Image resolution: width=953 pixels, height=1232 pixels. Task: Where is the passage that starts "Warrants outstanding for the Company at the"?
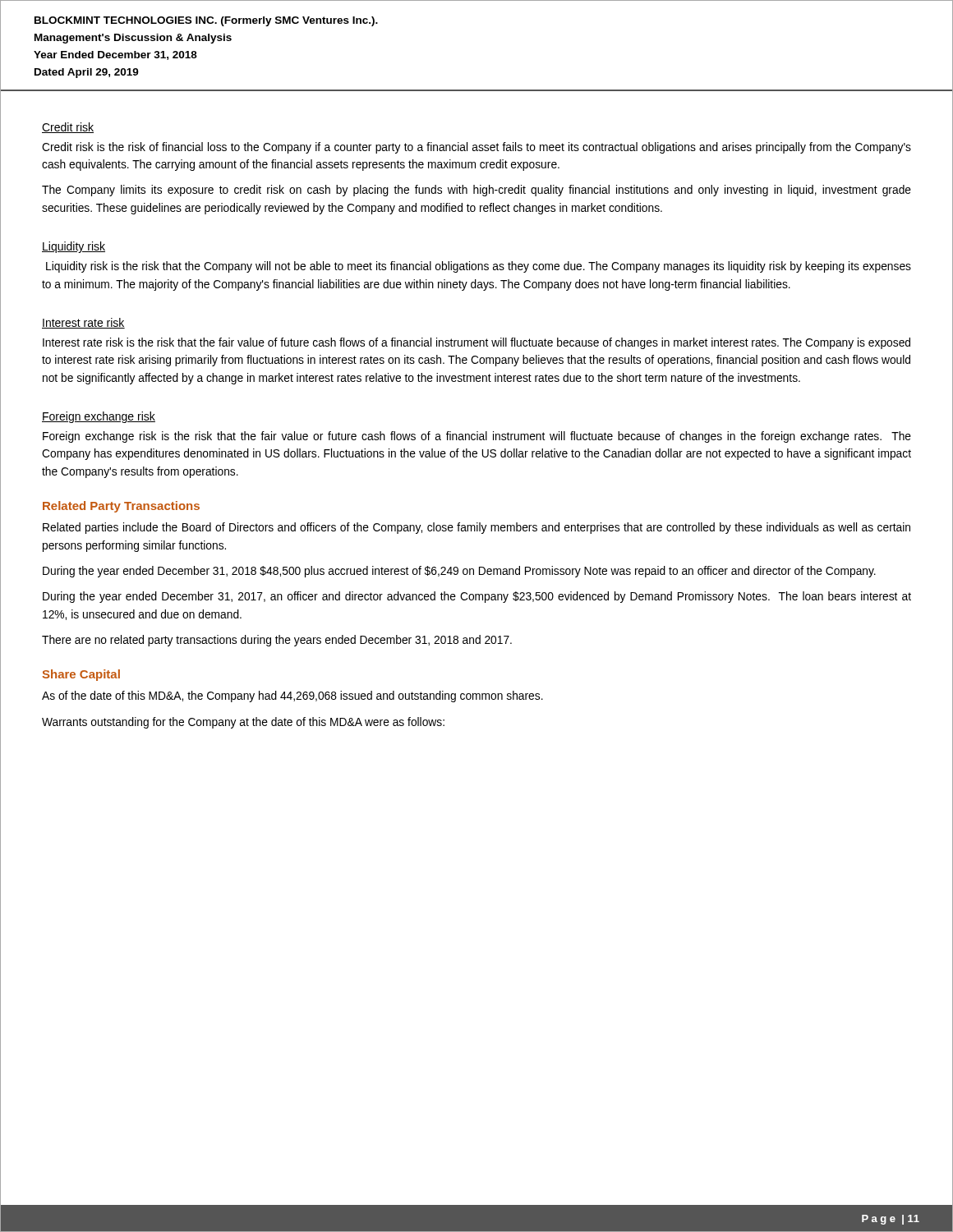point(243,723)
